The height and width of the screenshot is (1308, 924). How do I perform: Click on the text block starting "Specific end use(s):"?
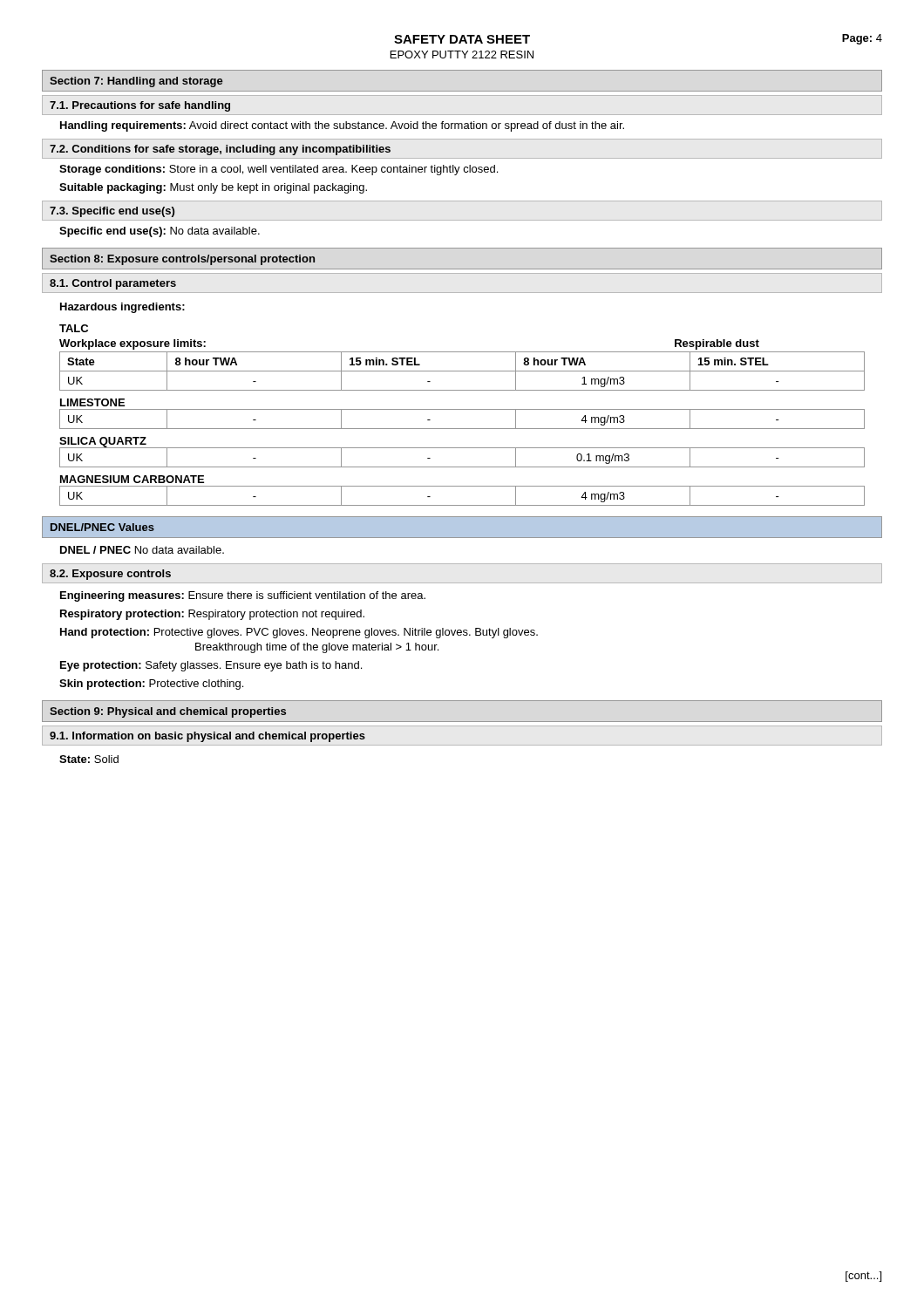pyautogui.click(x=160, y=231)
